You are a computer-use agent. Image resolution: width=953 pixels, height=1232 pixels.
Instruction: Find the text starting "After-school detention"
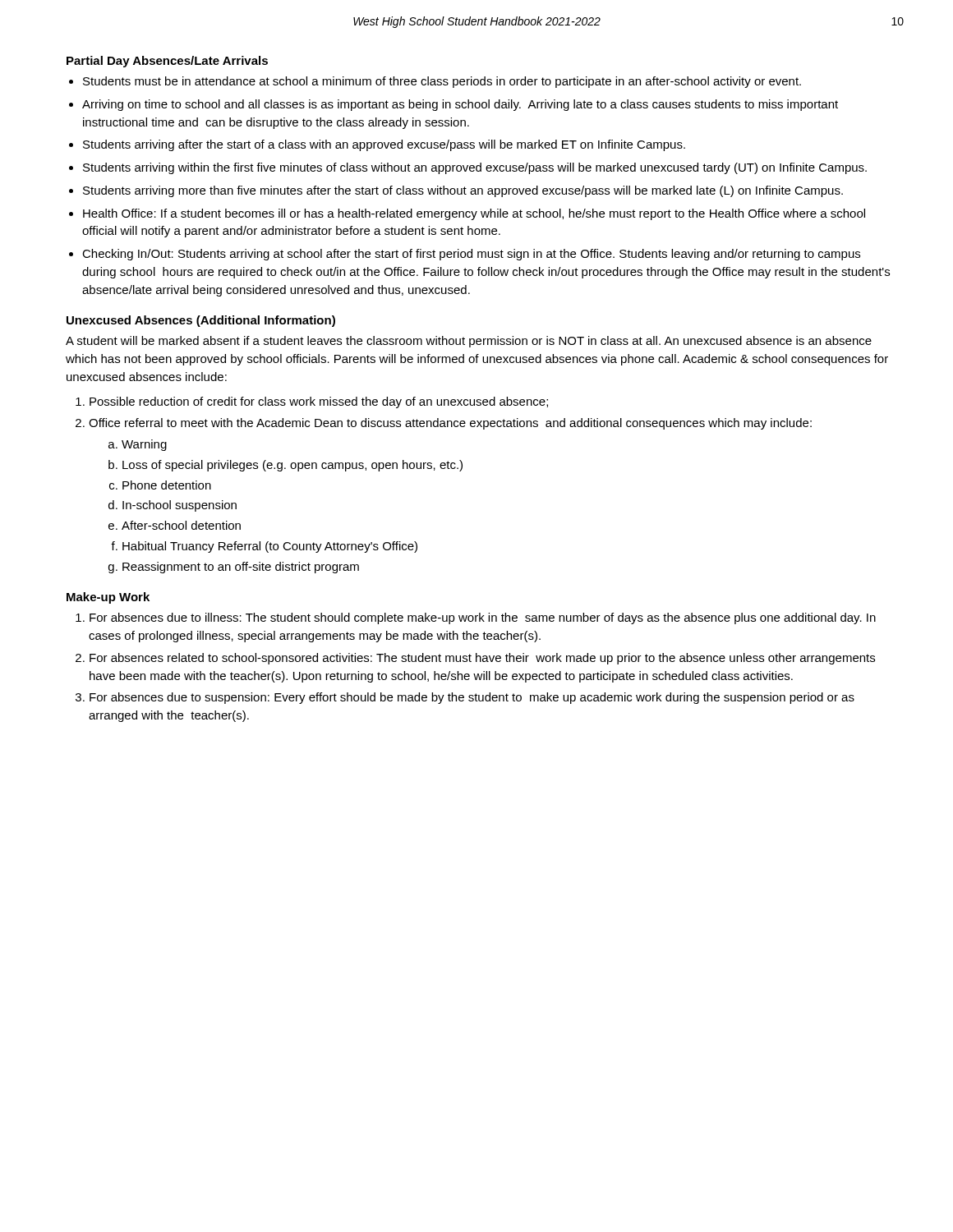coord(182,525)
